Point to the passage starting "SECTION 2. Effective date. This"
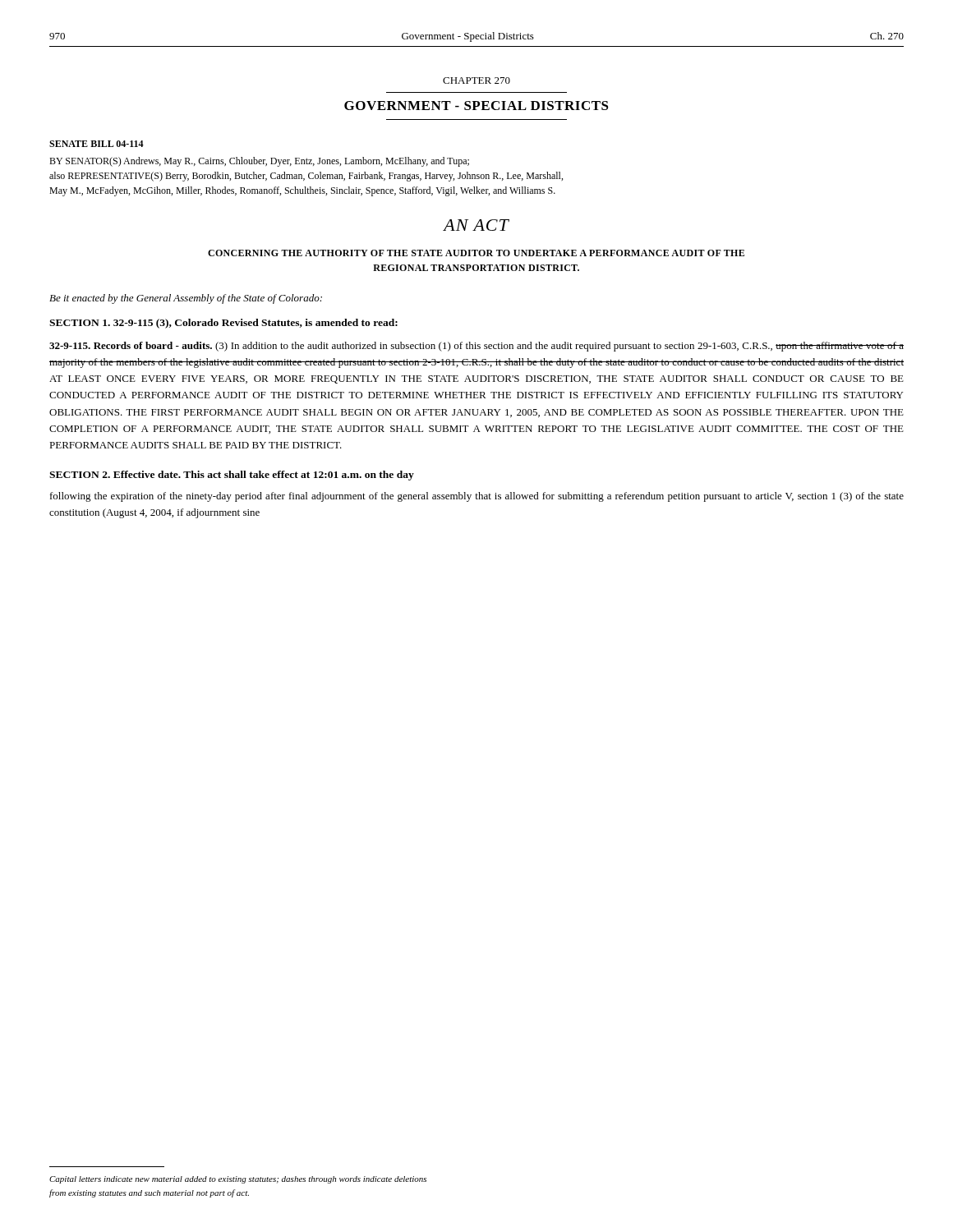Screen dimensions: 1232x953 click(232, 474)
